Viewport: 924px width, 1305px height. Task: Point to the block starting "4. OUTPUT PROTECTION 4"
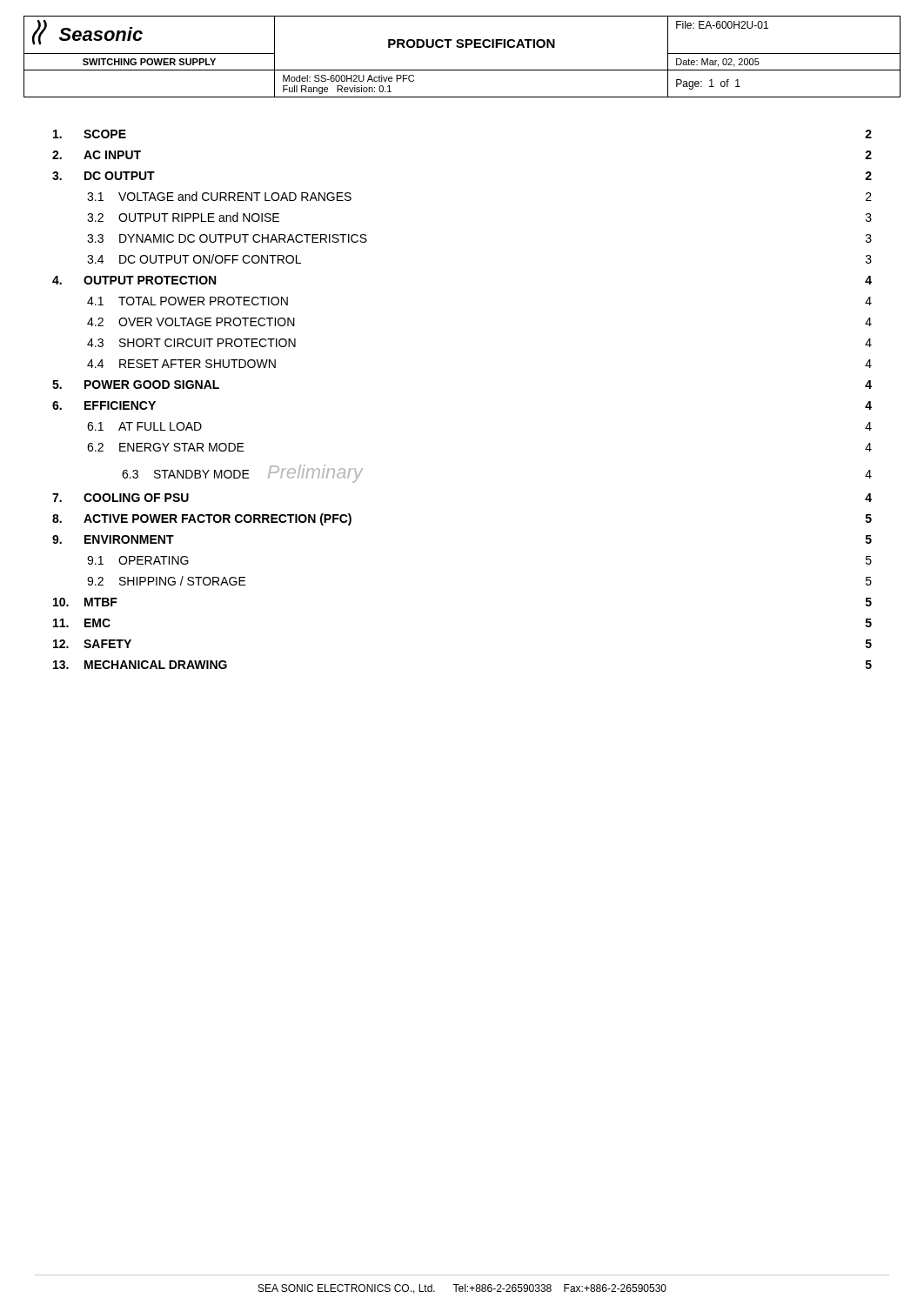[154, 280]
